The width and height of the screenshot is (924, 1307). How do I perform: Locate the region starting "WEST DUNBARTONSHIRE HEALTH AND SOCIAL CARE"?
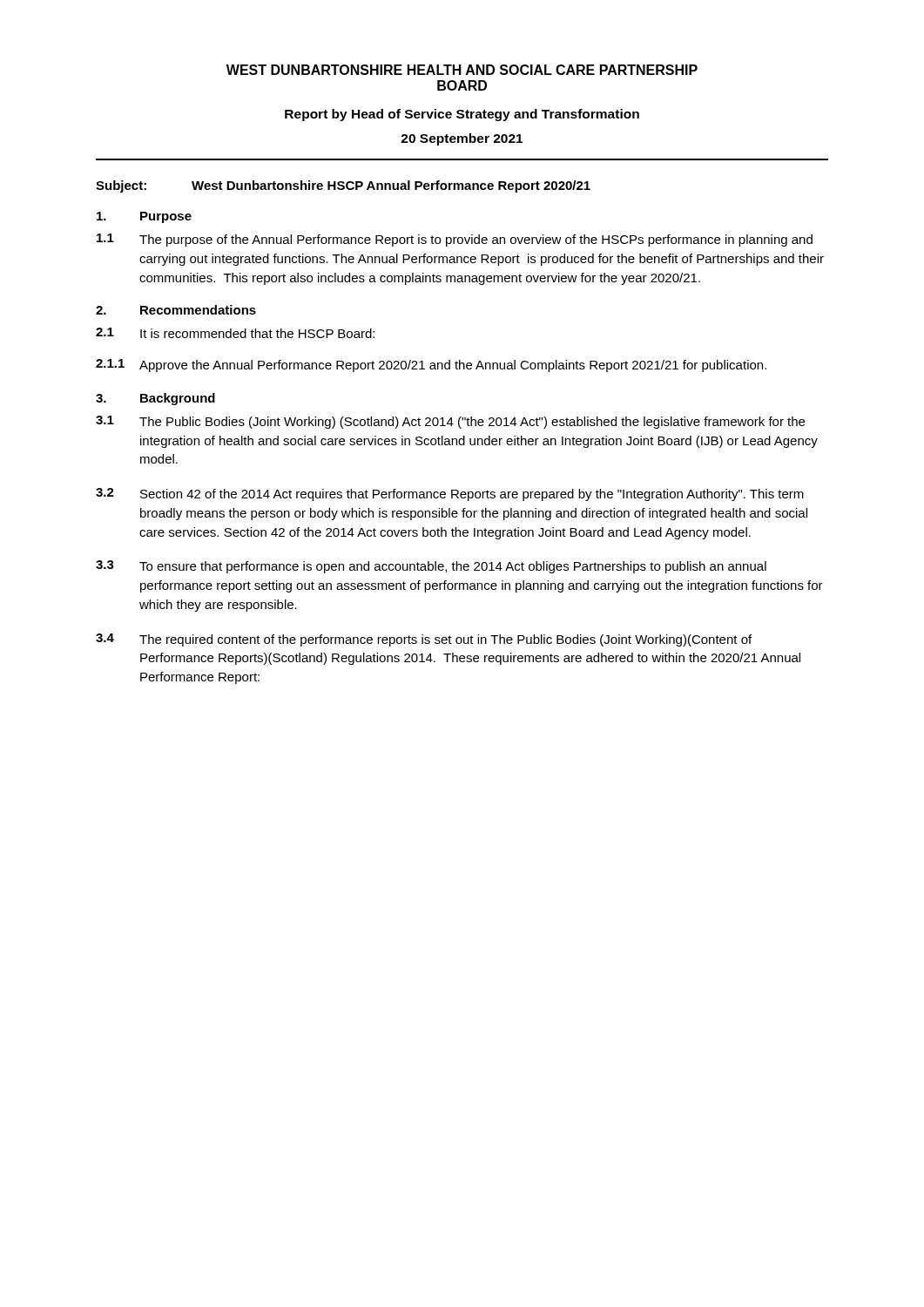pos(462,78)
